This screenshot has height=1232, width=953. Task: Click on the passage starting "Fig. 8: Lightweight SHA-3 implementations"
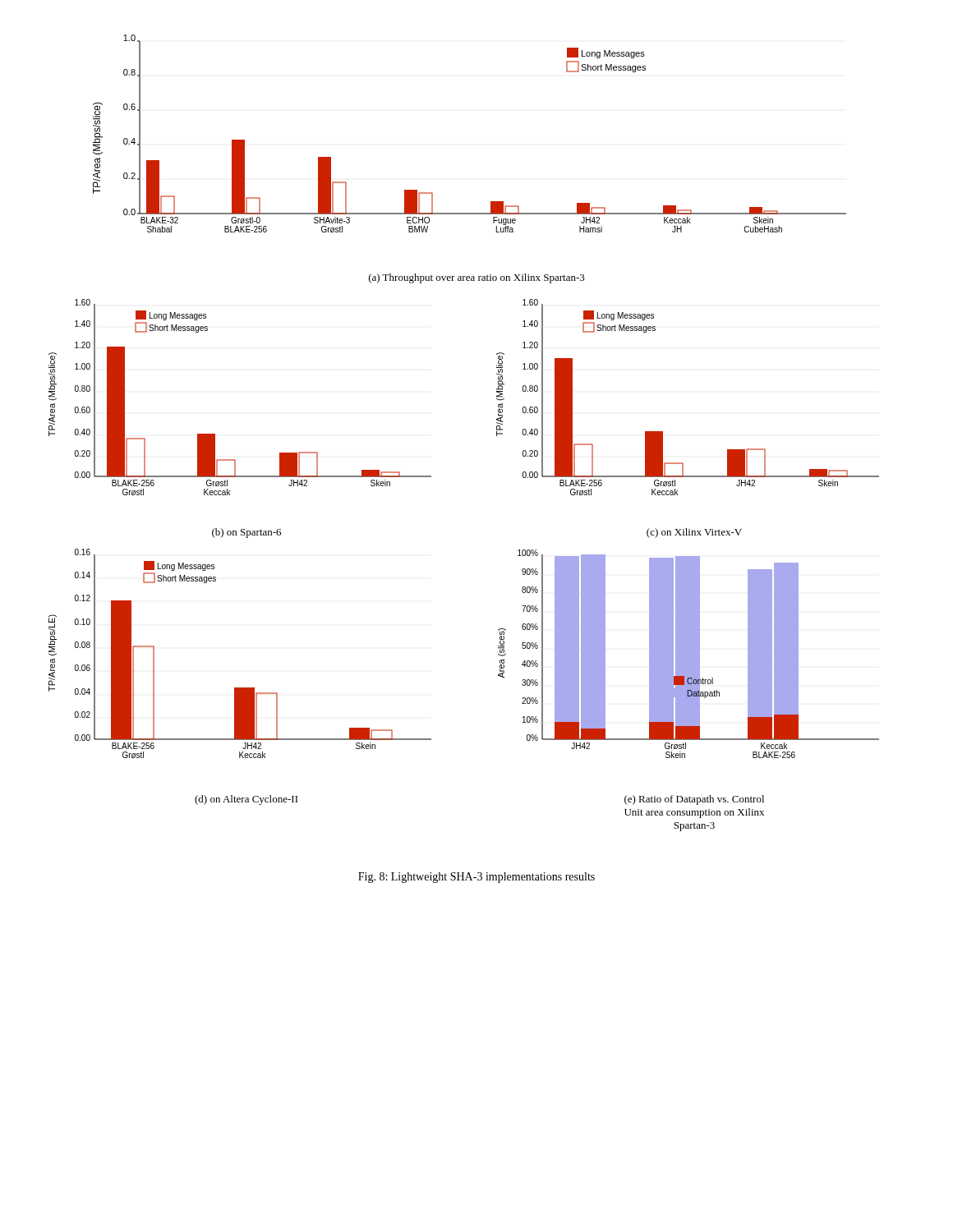pyautogui.click(x=476, y=877)
